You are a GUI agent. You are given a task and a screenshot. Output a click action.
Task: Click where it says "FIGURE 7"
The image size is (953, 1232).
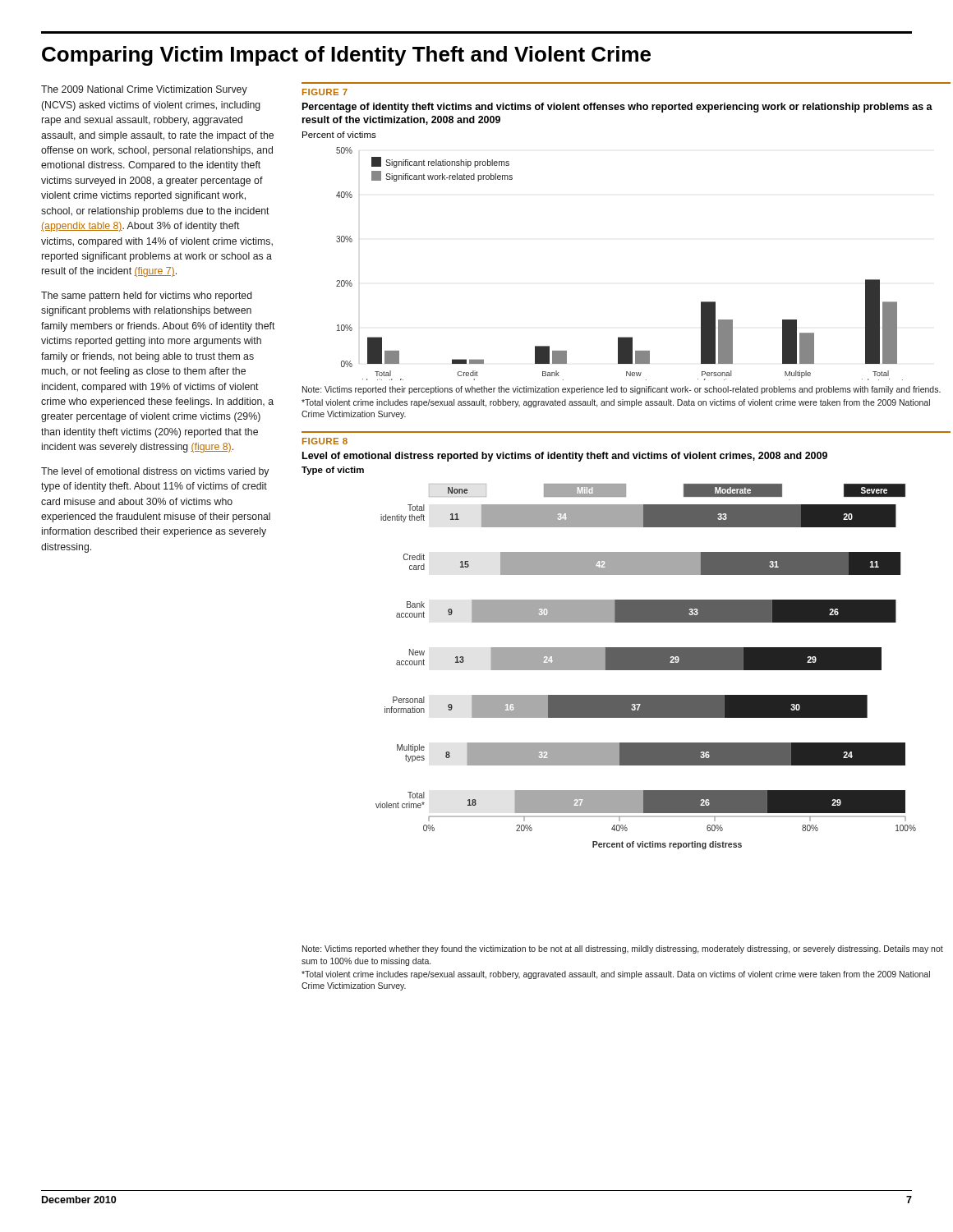click(x=325, y=92)
